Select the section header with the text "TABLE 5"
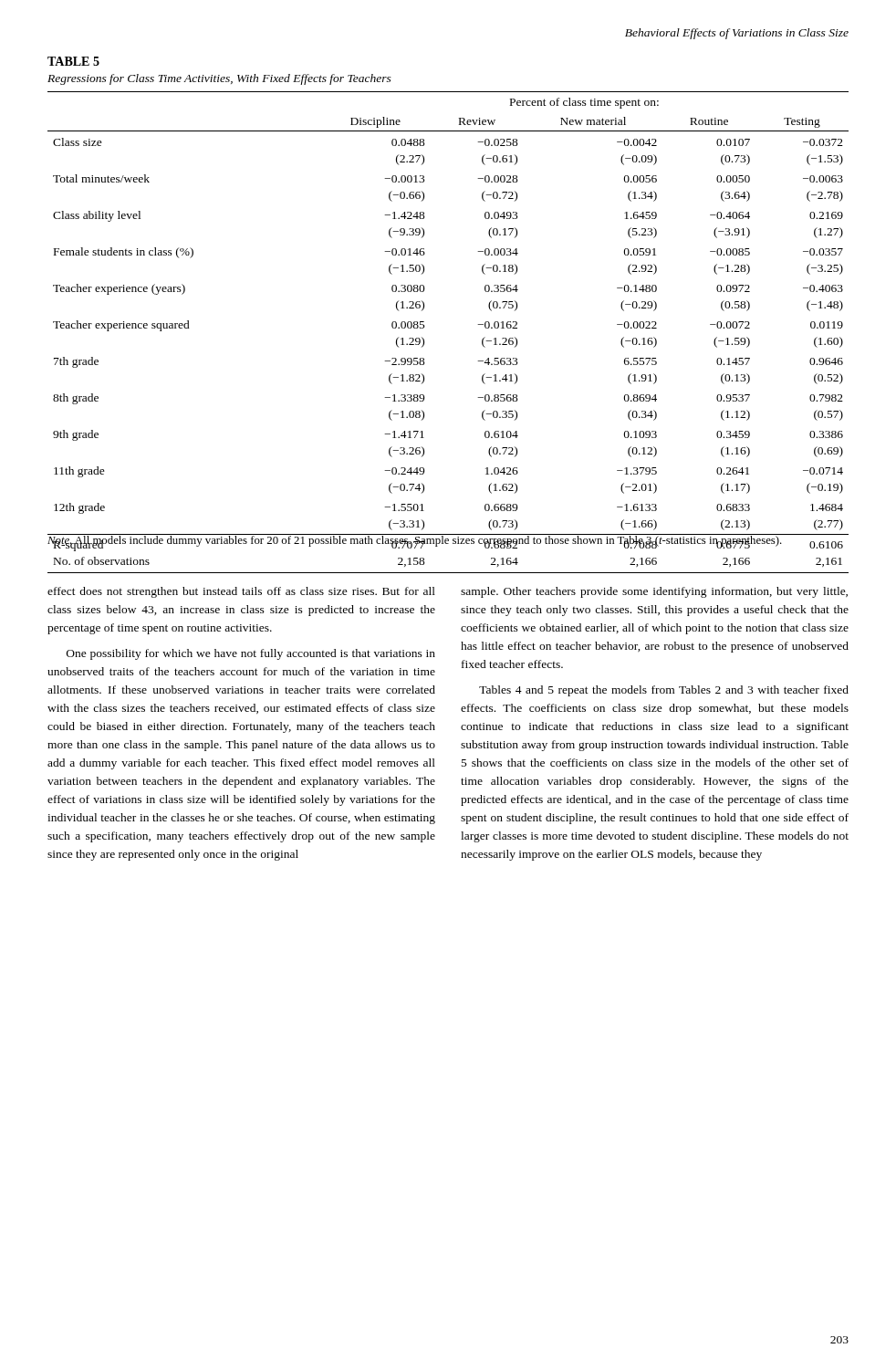The width and height of the screenshot is (896, 1369). 73,62
